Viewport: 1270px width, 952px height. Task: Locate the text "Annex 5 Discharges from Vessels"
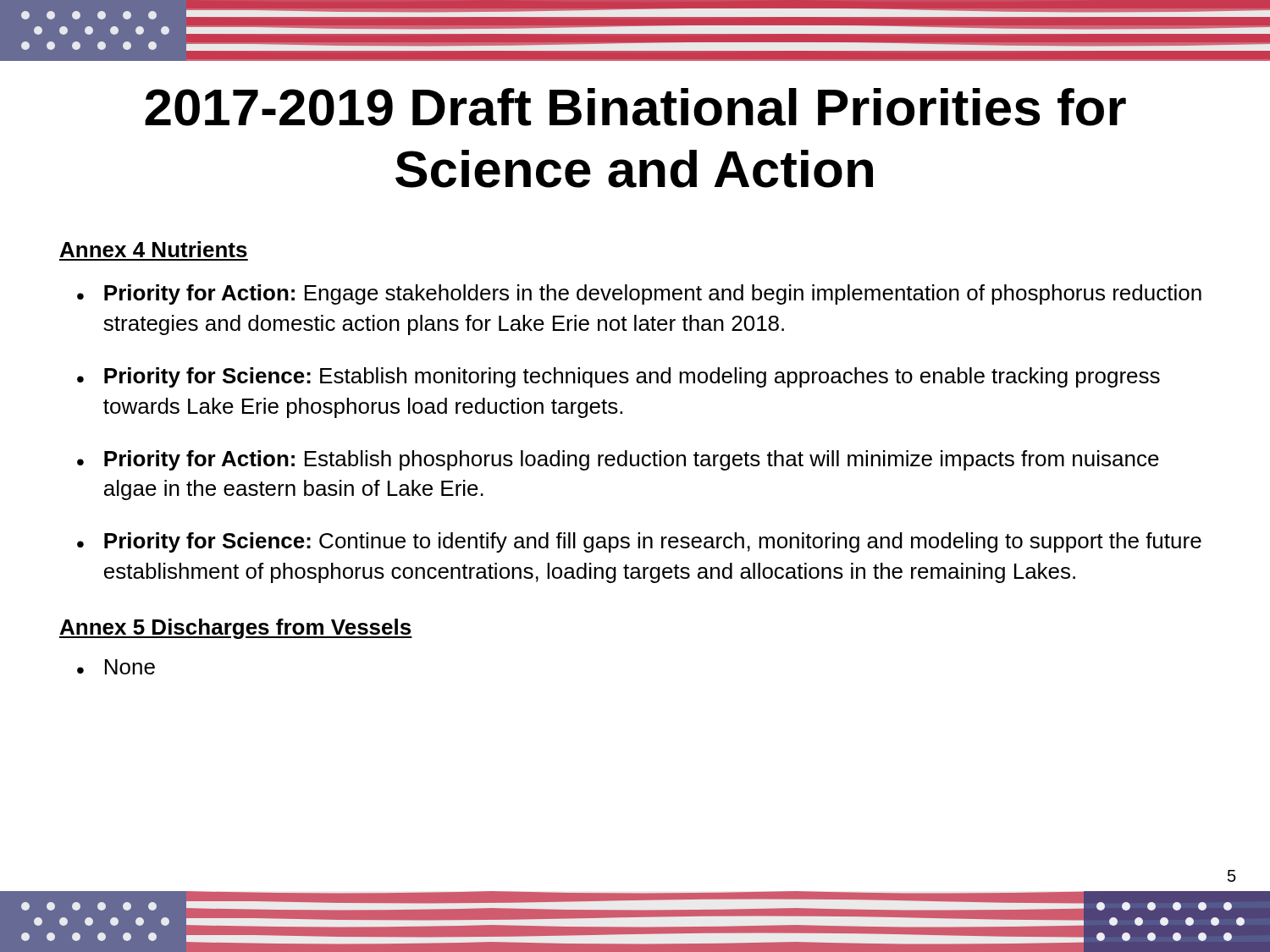click(x=235, y=627)
